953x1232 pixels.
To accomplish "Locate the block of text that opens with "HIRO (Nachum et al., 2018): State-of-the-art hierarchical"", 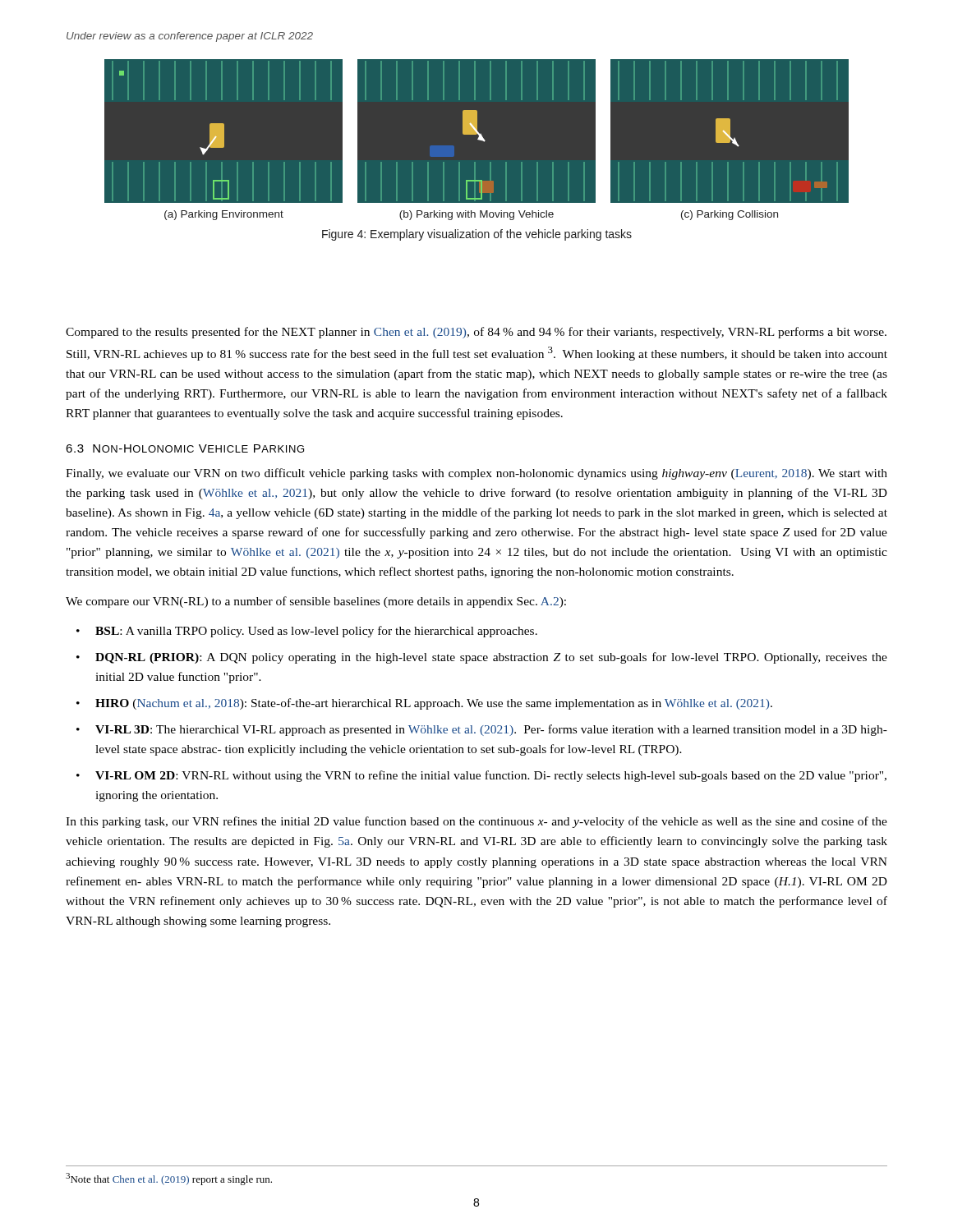I will 434,703.
